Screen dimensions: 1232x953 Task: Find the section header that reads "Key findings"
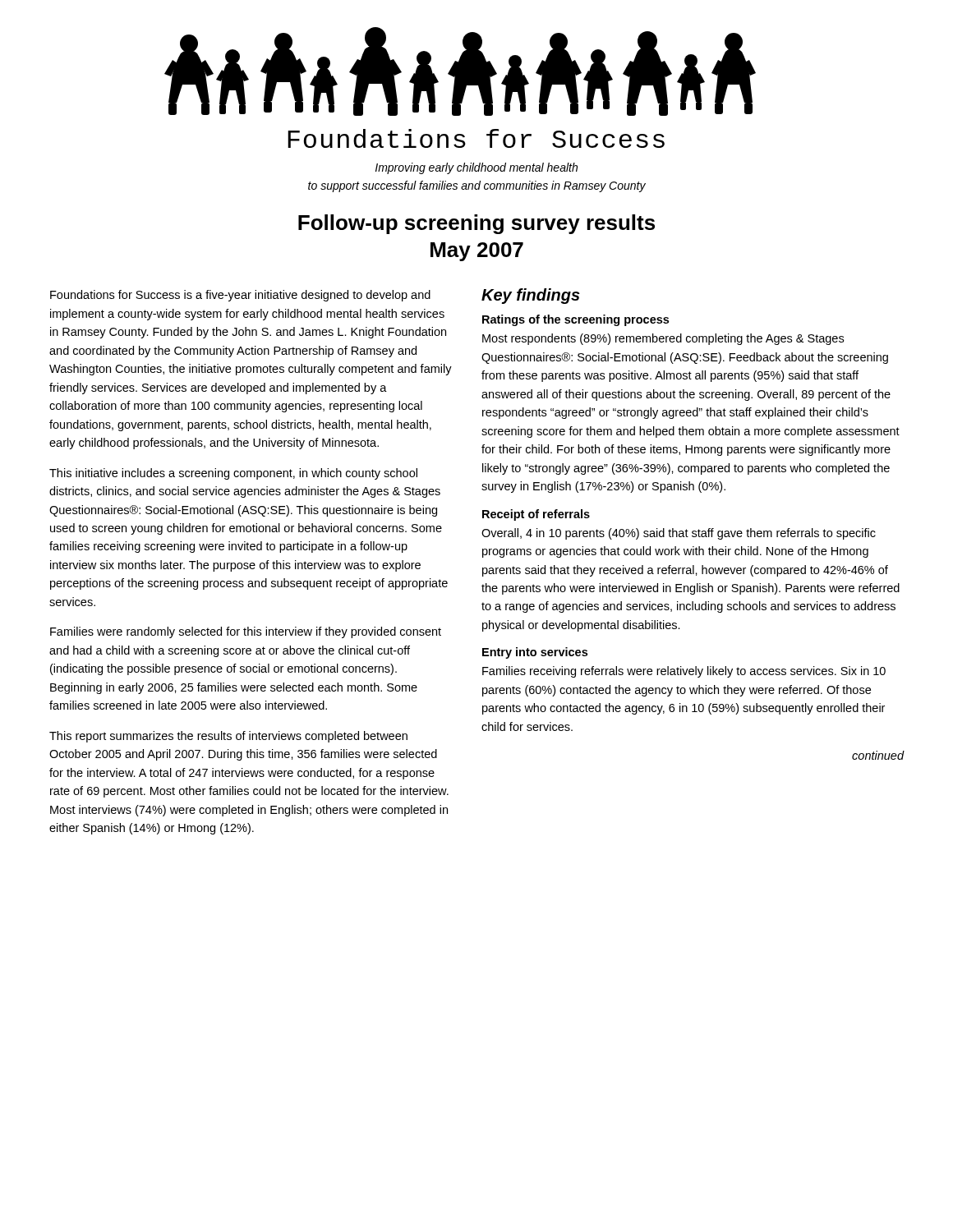tap(531, 295)
